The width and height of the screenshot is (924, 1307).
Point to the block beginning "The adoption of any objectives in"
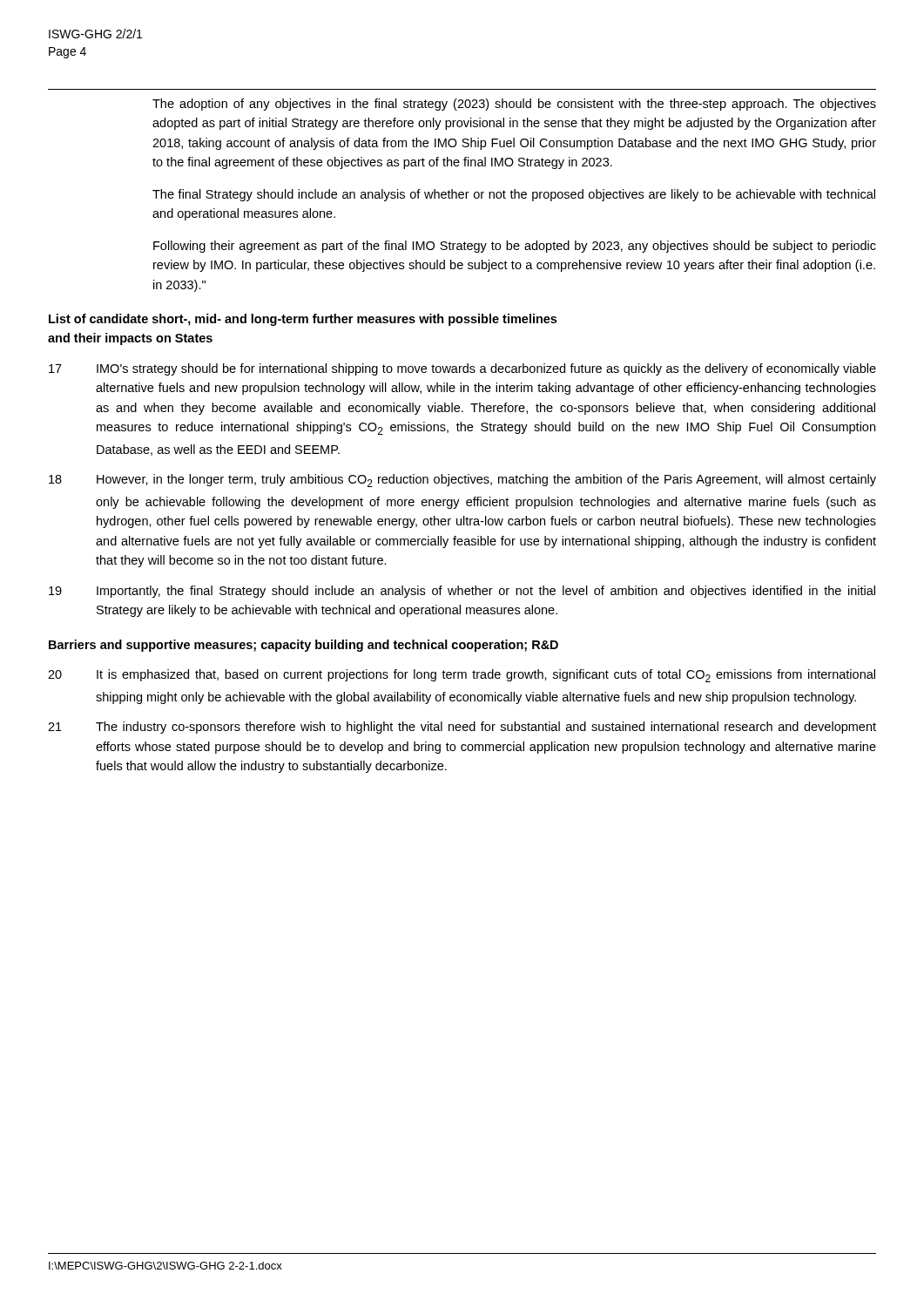(514, 133)
